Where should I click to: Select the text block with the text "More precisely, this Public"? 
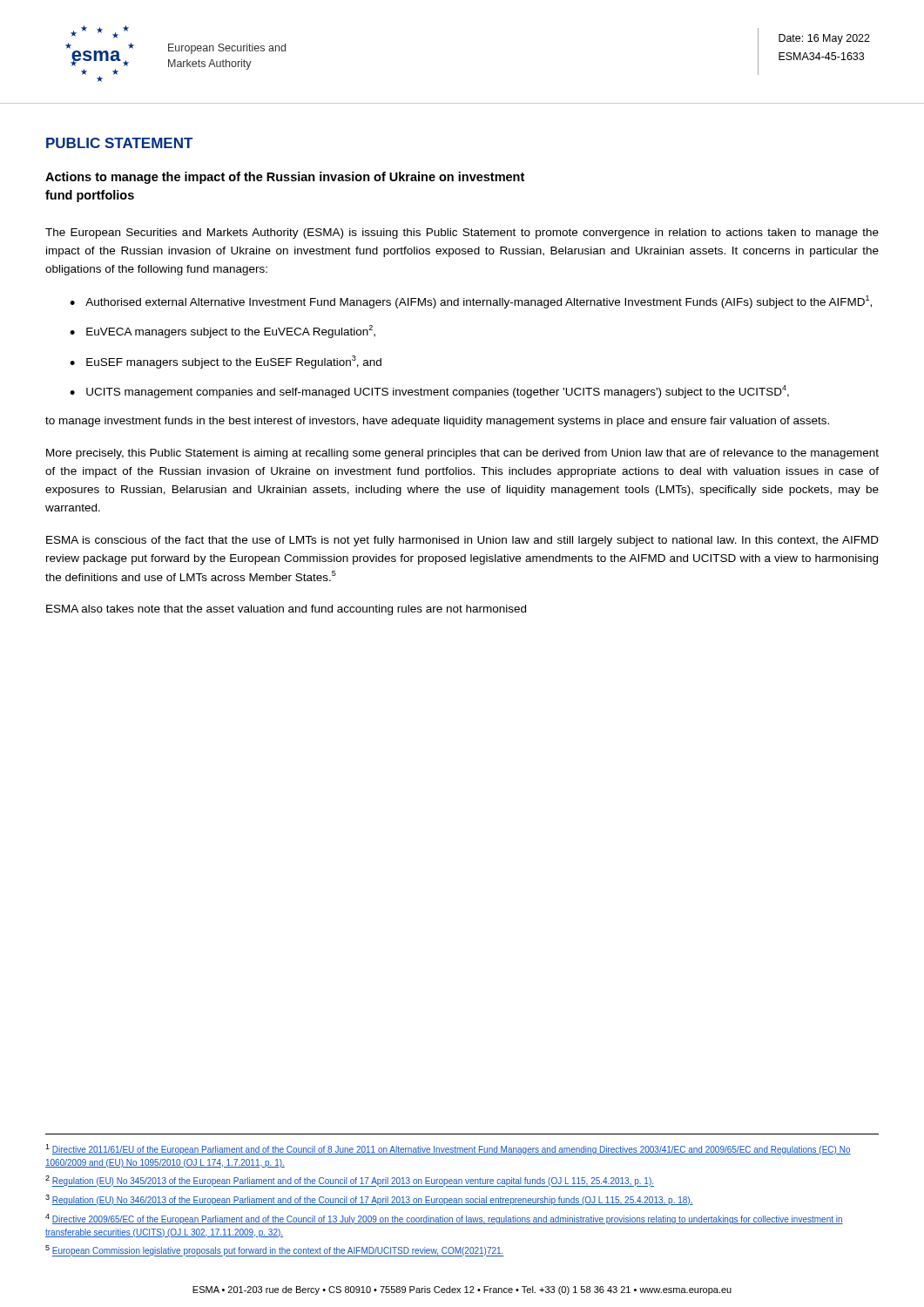click(462, 480)
